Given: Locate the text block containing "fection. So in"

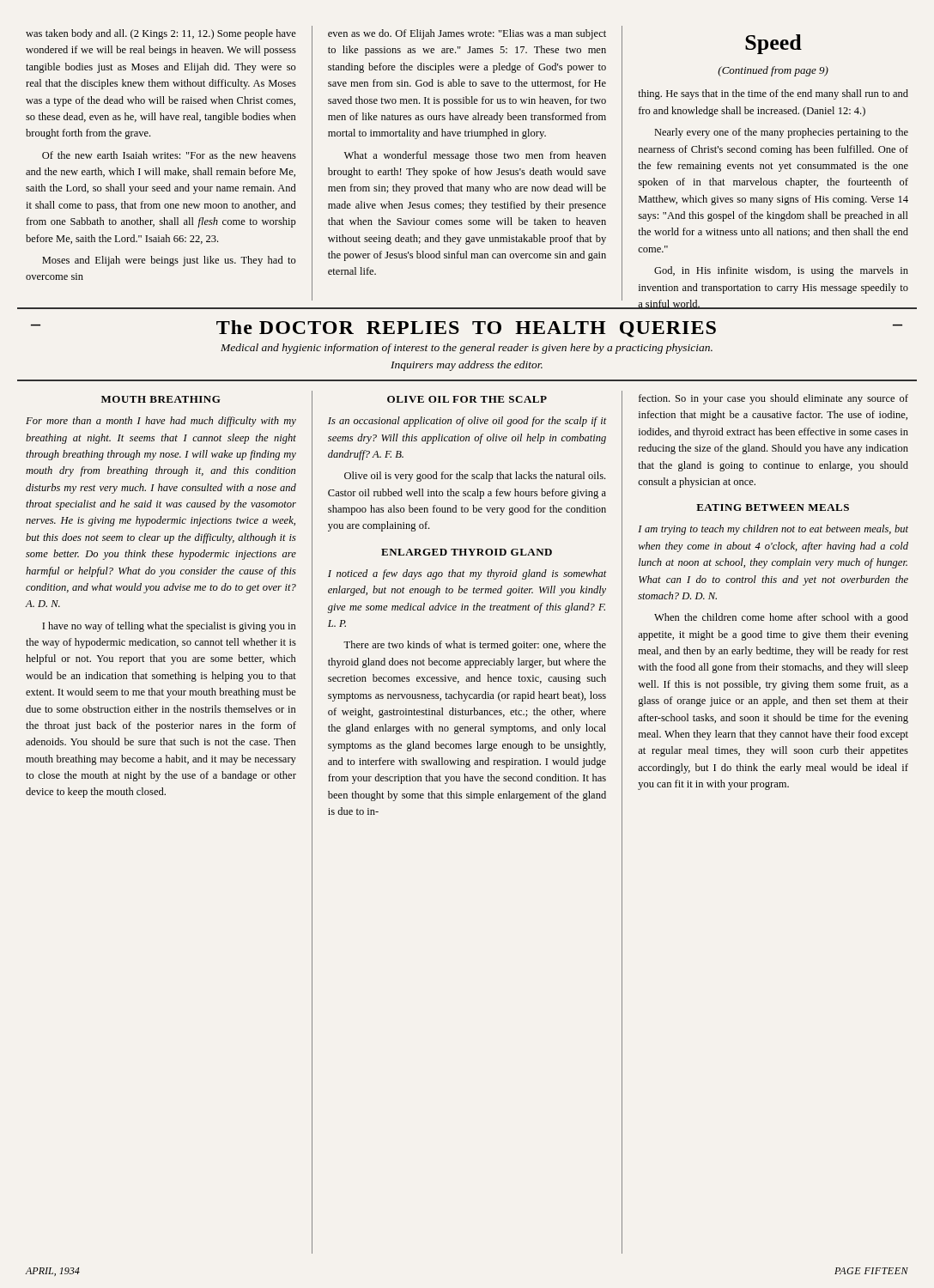Looking at the screenshot, I should click(773, 441).
